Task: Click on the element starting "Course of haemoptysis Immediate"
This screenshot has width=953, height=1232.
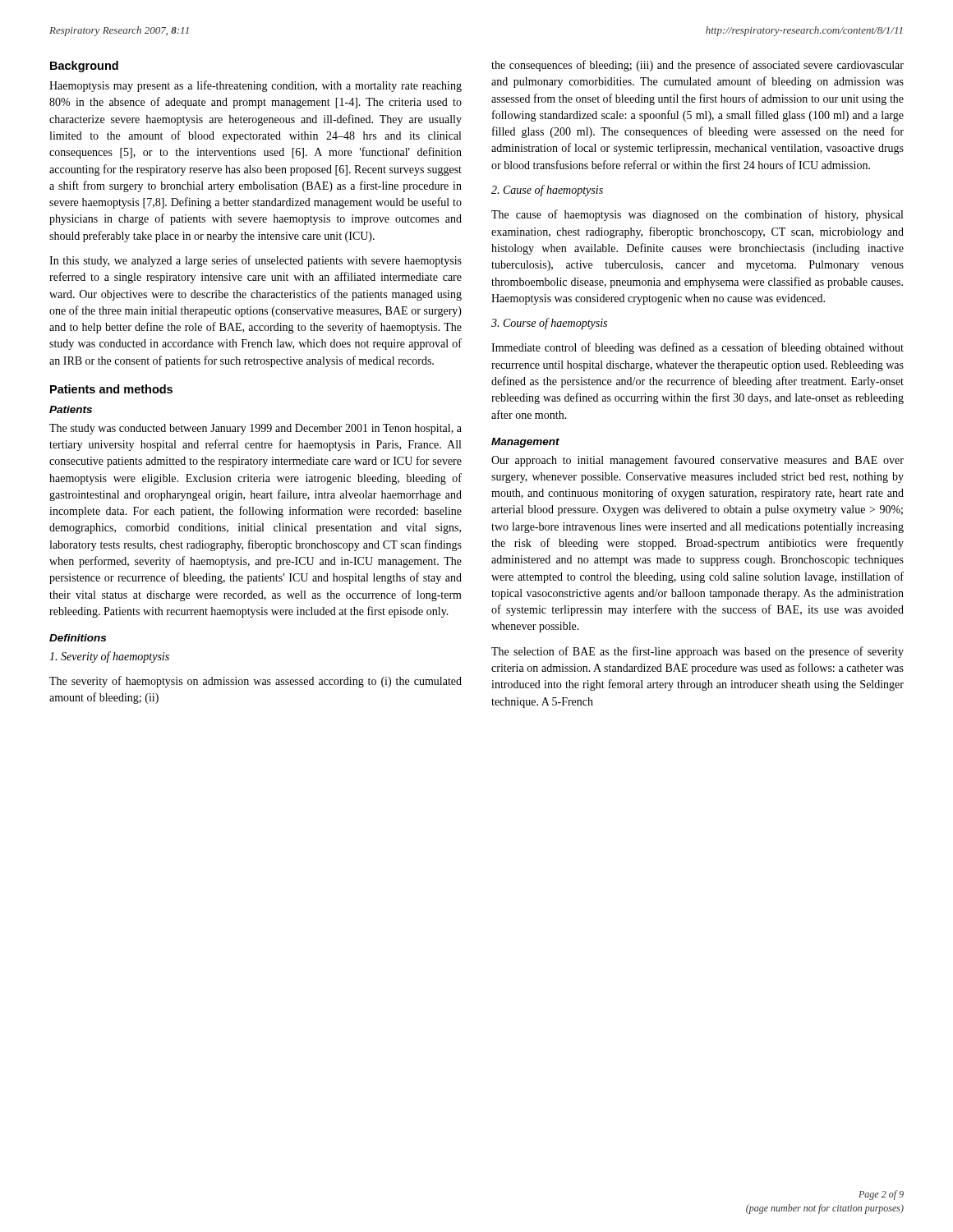Action: [x=698, y=370]
